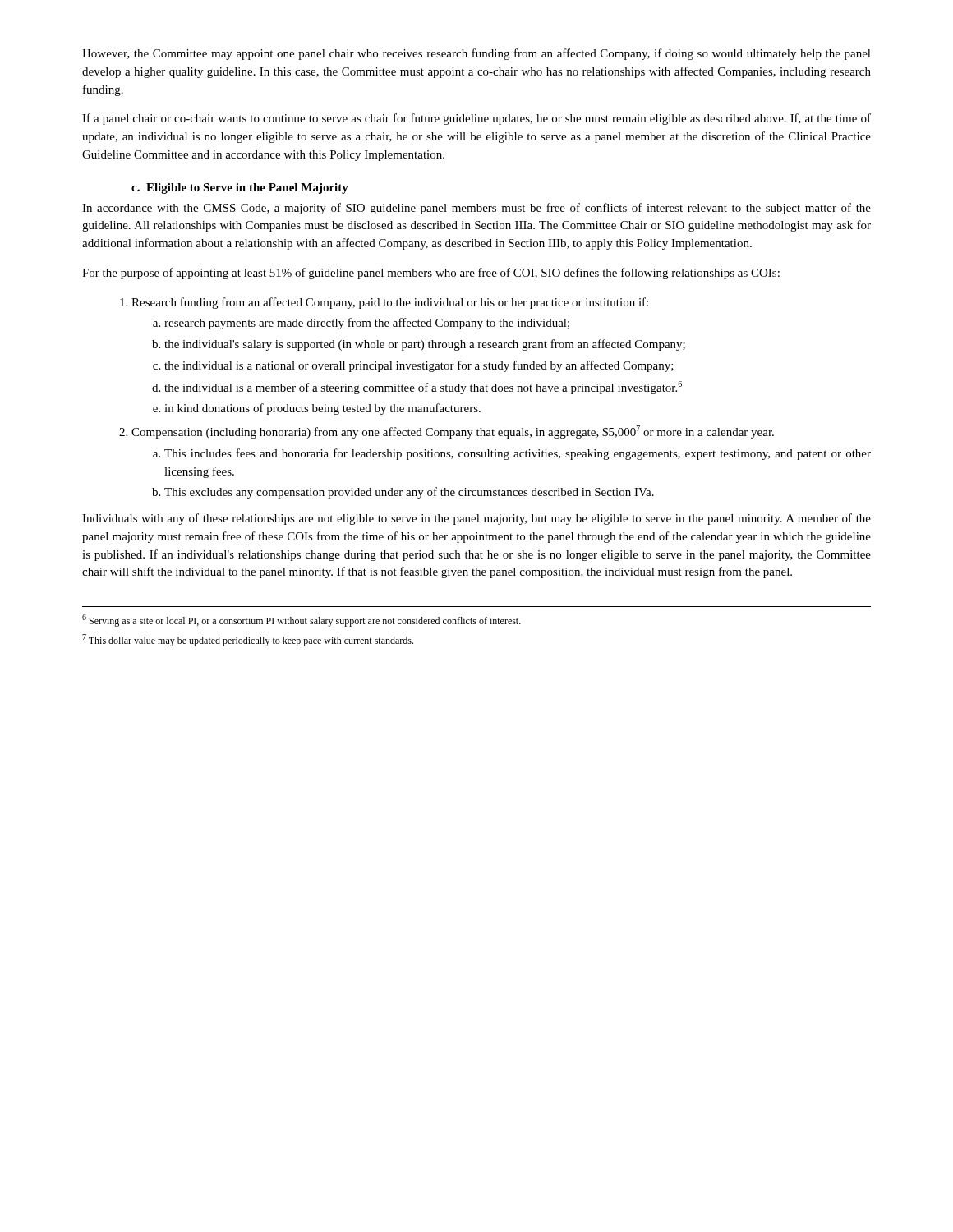Viewport: 953px width, 1232px height.
Task: Select the region starting "For the purpose"
Action: [x=431, y=272]
